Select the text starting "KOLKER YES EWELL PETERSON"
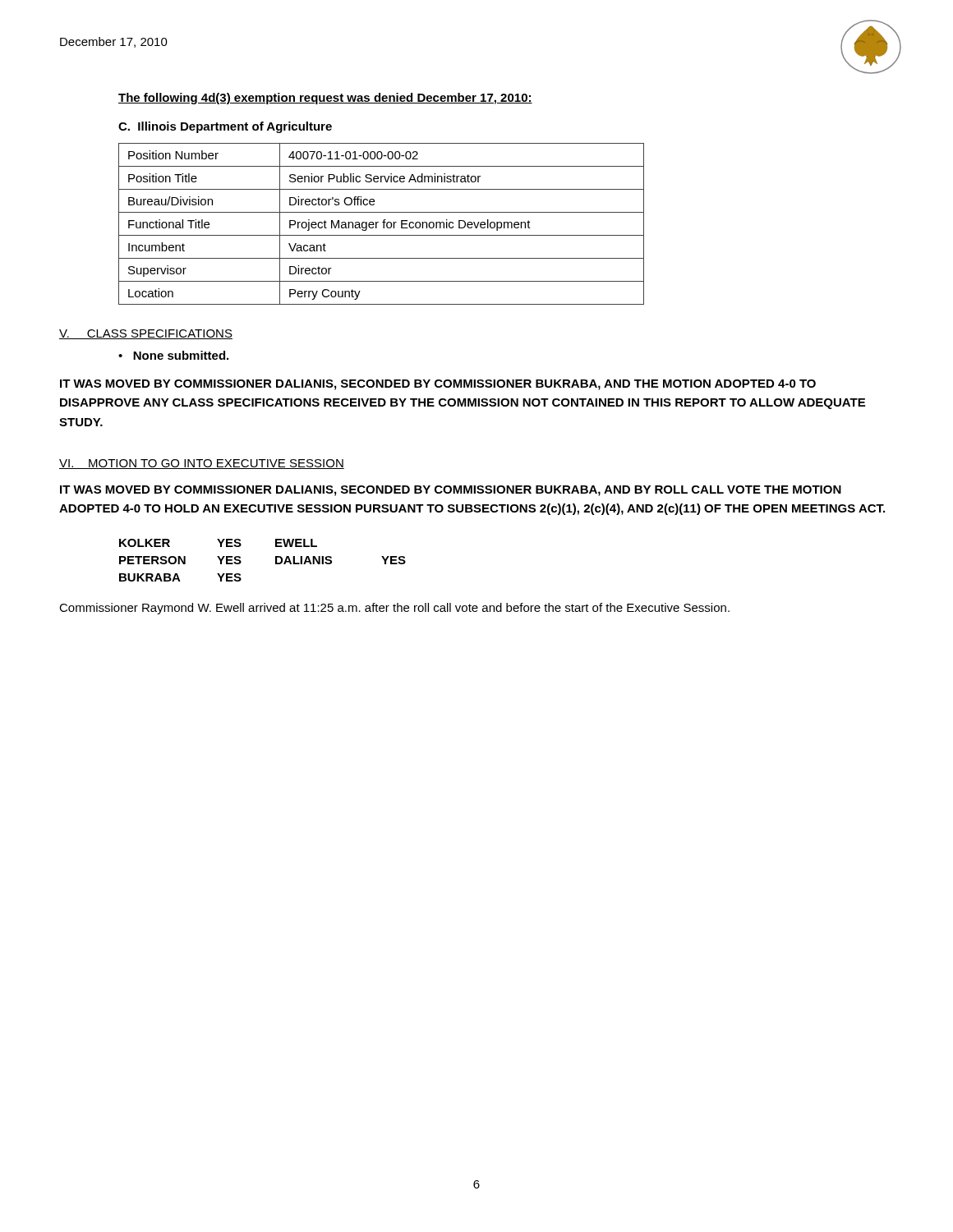953x1232 pixels. click(218, 543)
